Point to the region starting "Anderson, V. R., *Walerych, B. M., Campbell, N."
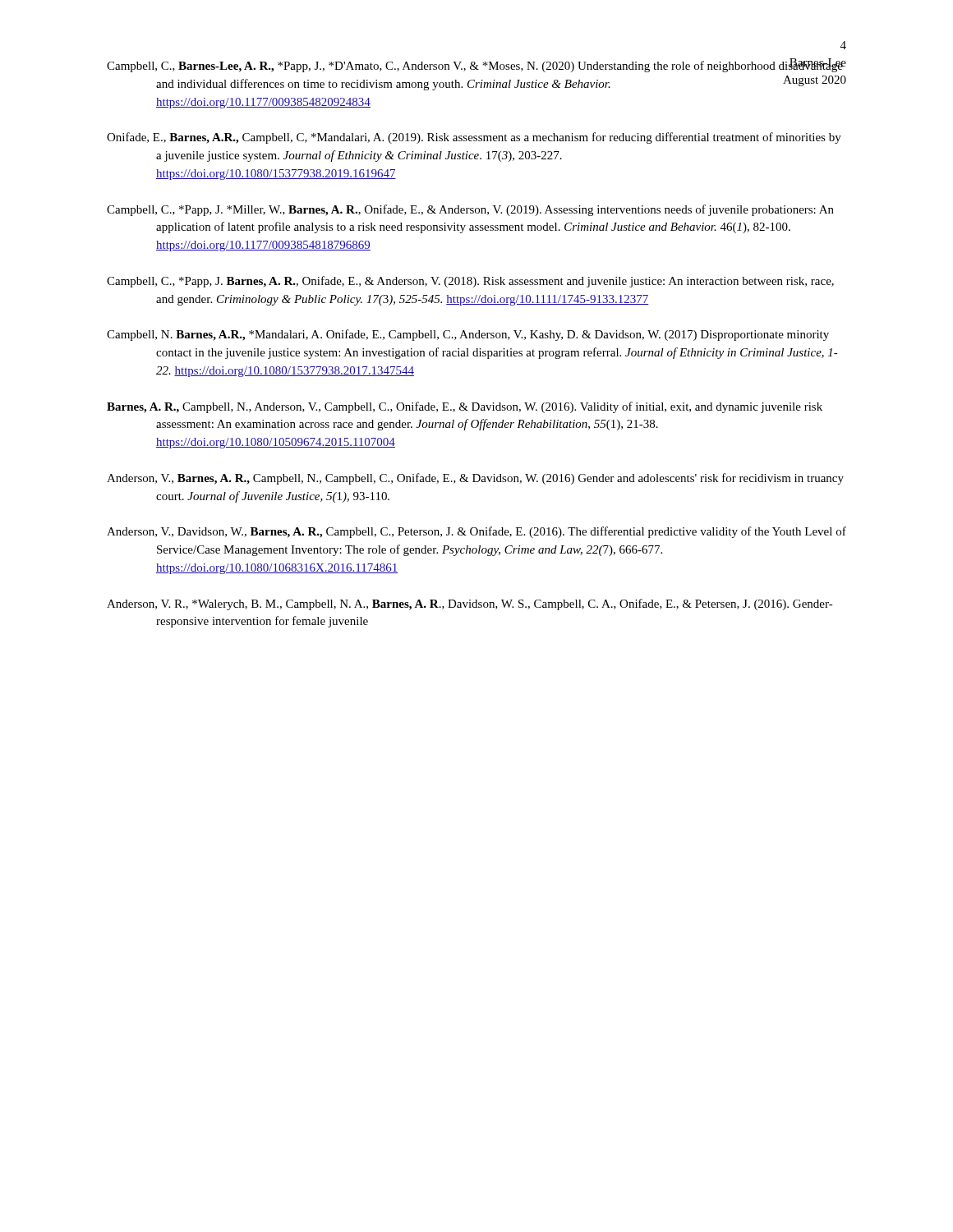Screen dimensions: 1232x953 click(470, 612)
